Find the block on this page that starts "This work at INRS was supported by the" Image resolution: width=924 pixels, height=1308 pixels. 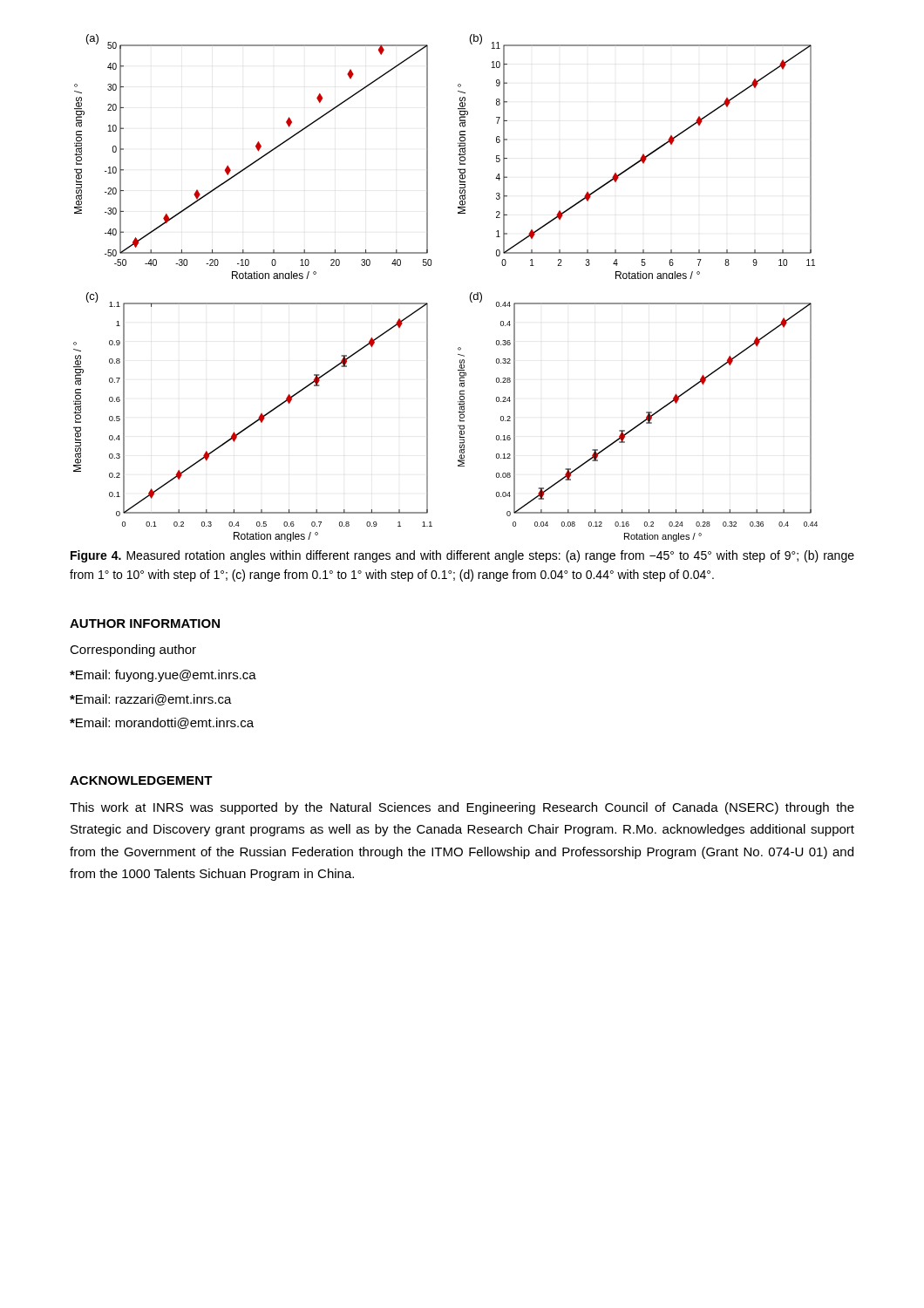(462, 840)
